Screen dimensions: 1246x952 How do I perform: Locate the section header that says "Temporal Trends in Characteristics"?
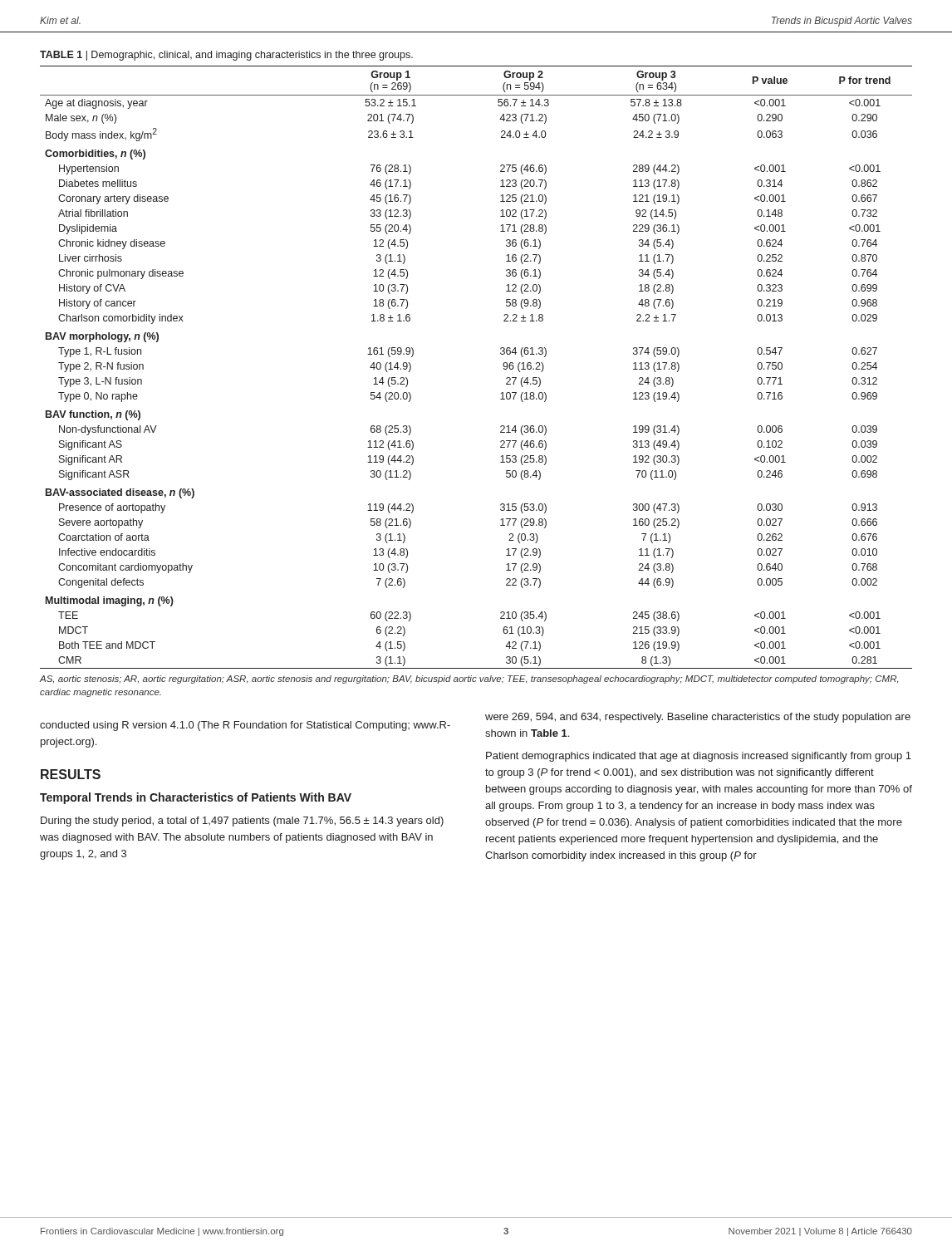click(196, 797)
